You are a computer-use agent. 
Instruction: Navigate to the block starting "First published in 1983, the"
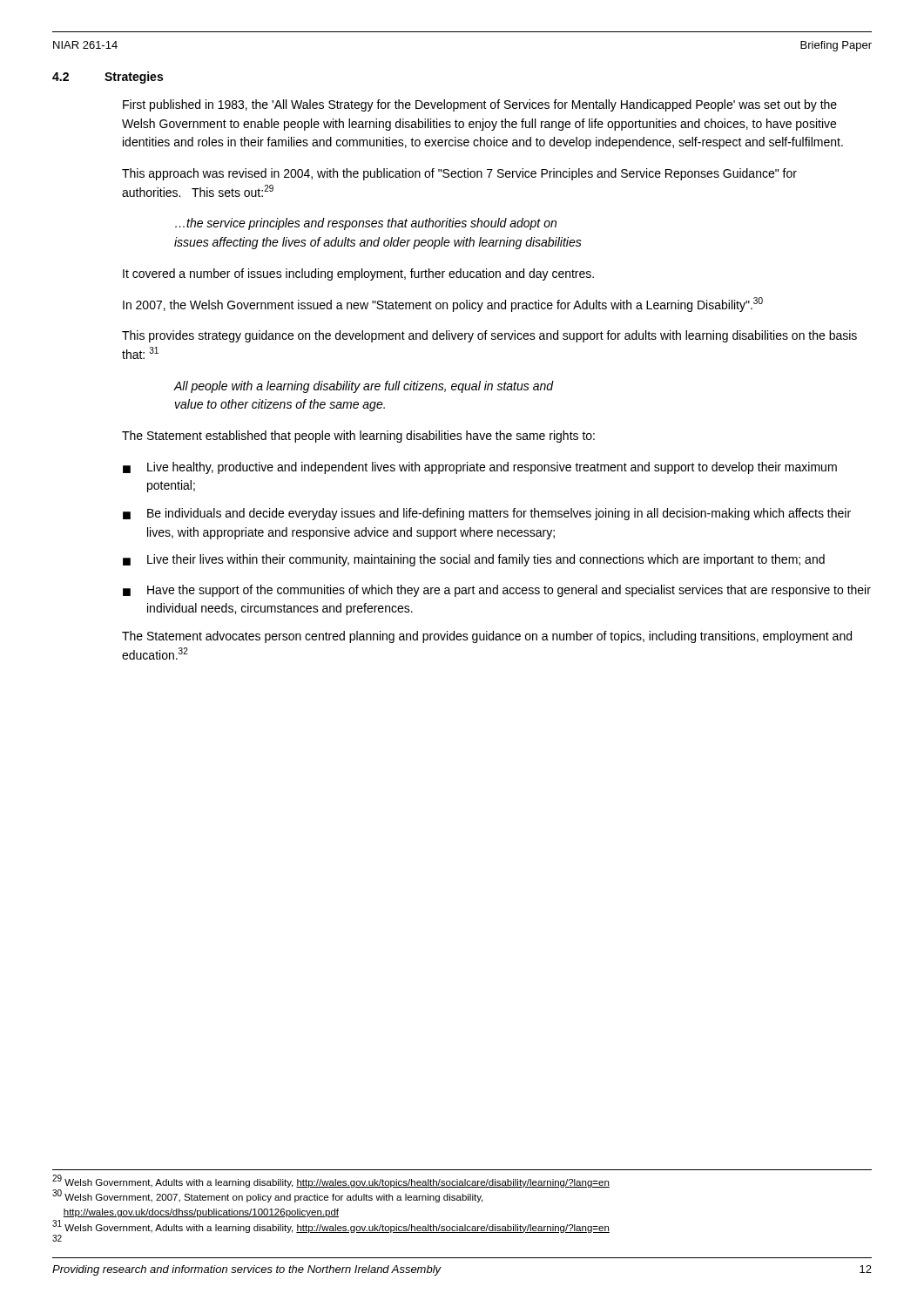(x=483, y=123)
